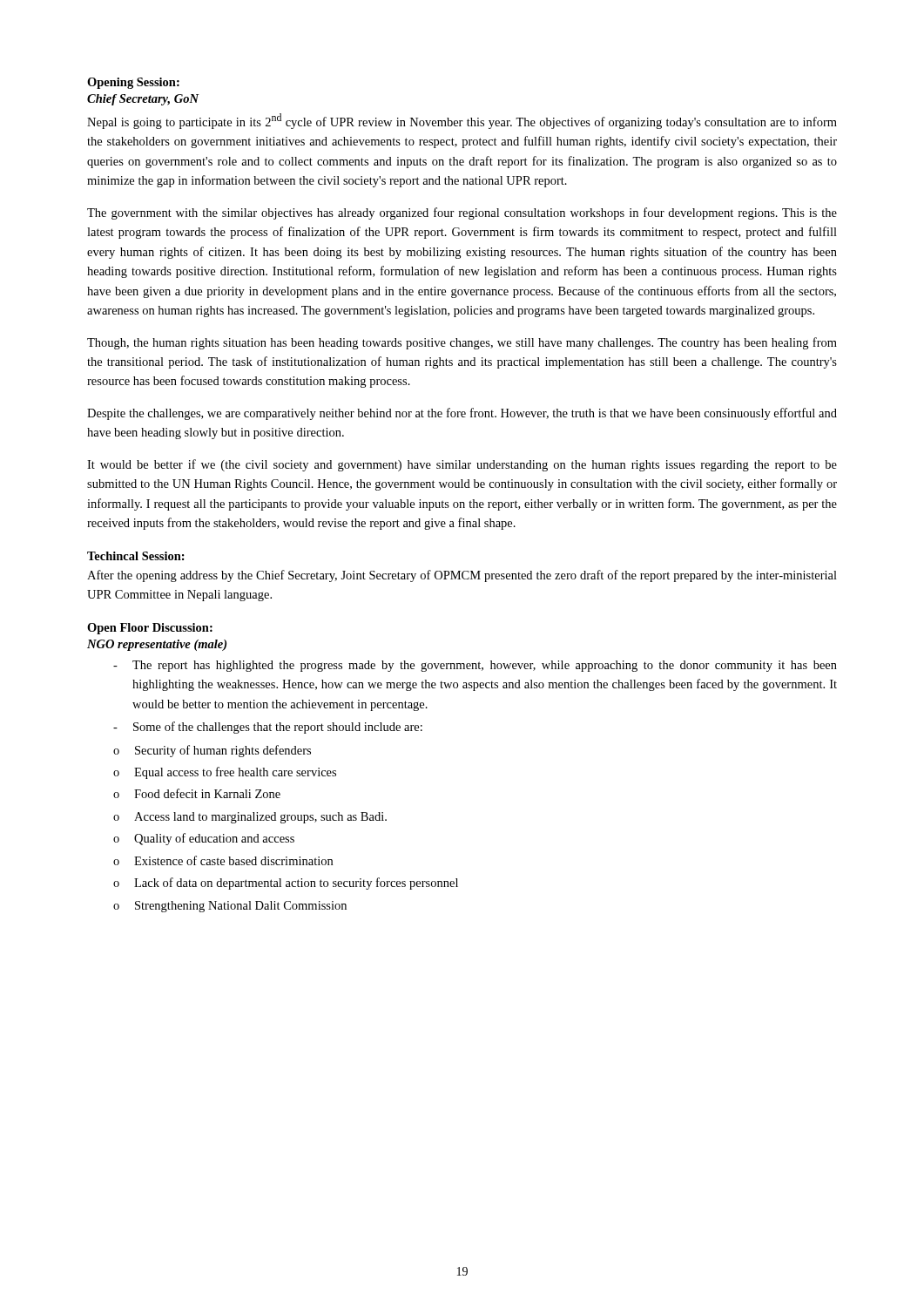The width and height of the screenshot is (924, 1307).
Task: Locate the list item with the text "oExistence of caste based discrimination"
Action: (223, 861)
